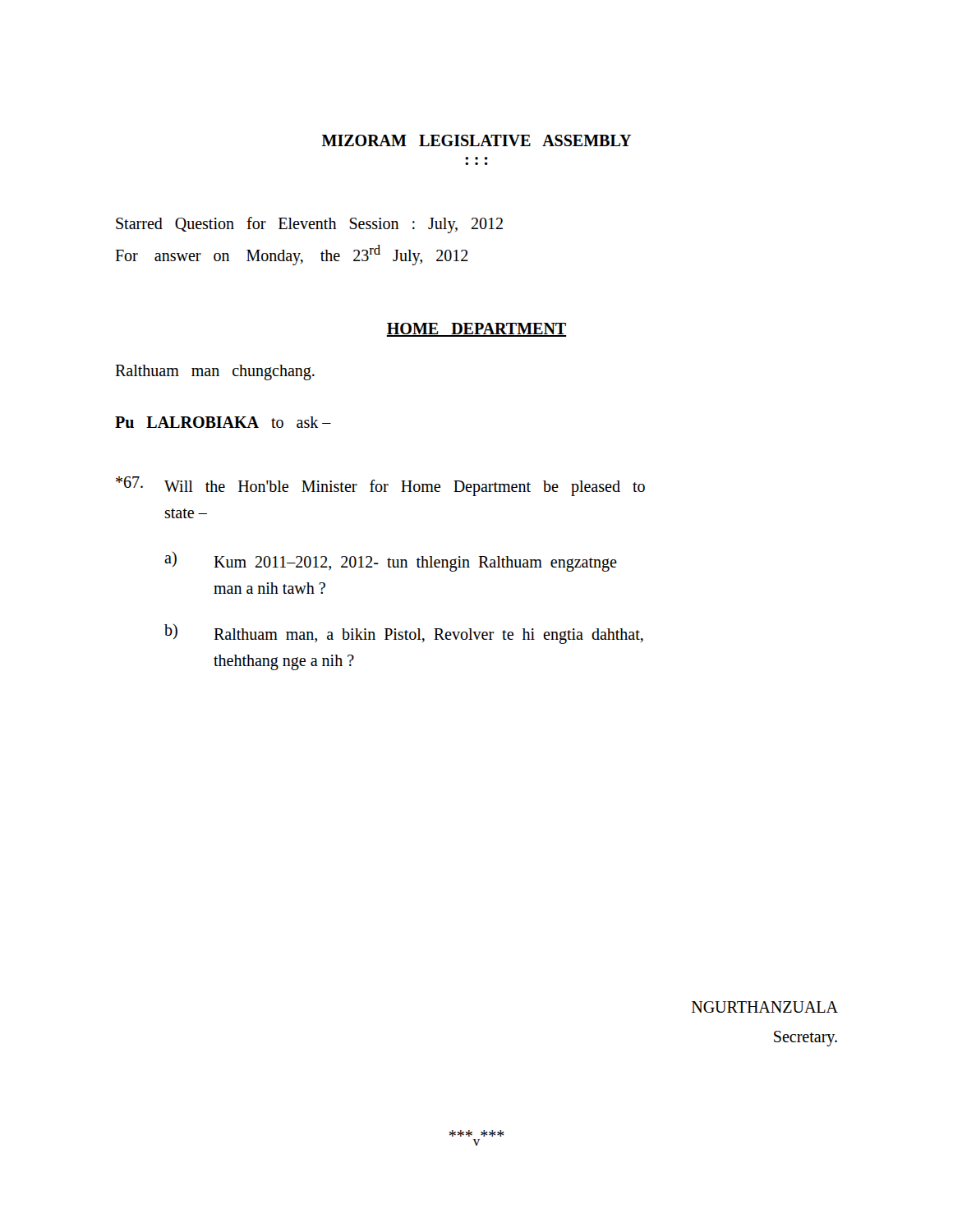The height and width of the screenshot is (1232, 953).
Task: Where does it say "HOME DEPARTMENT"?
Action: tap(476, 328)
